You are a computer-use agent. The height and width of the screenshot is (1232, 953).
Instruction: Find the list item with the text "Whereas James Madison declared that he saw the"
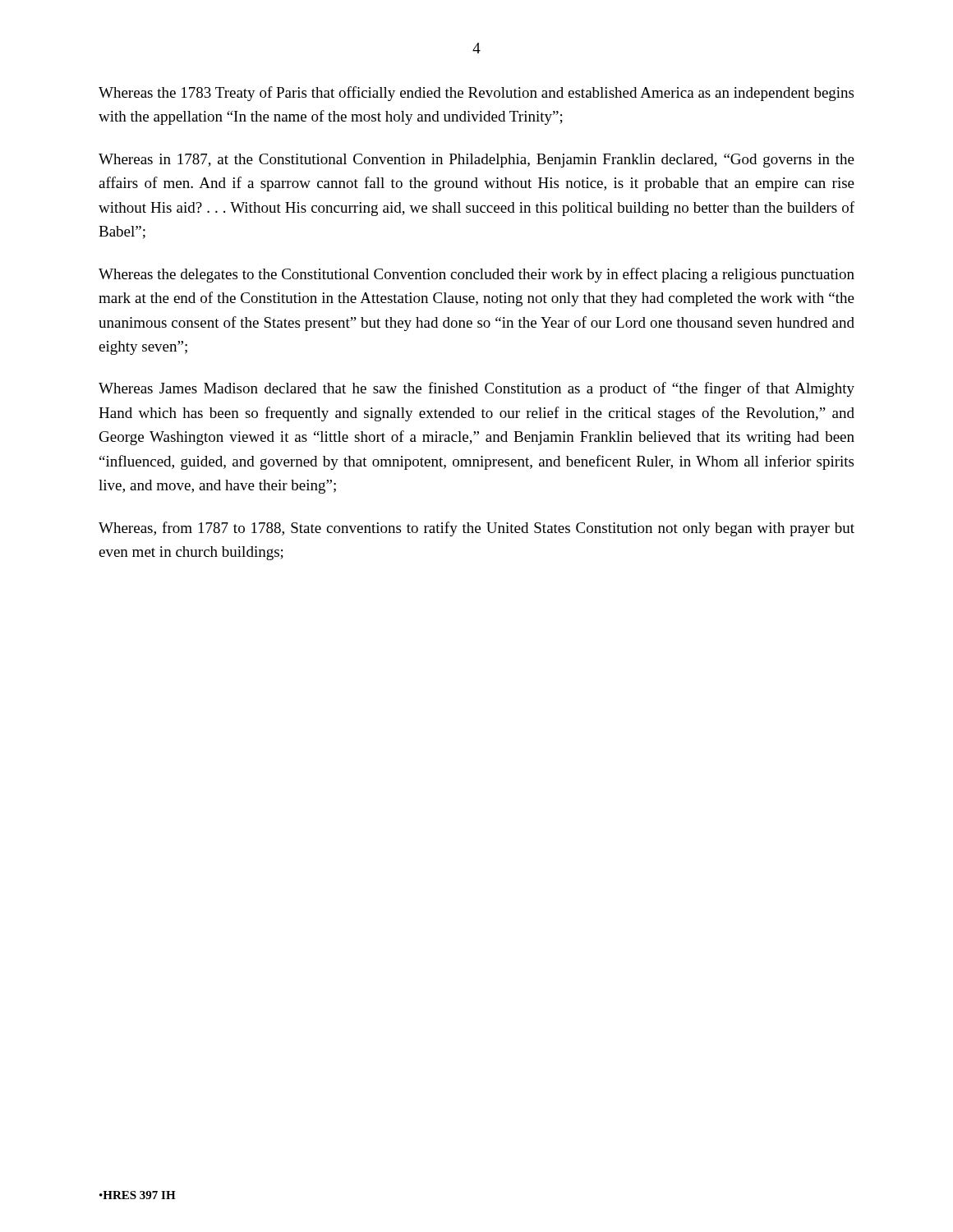[x=476, y=437]
